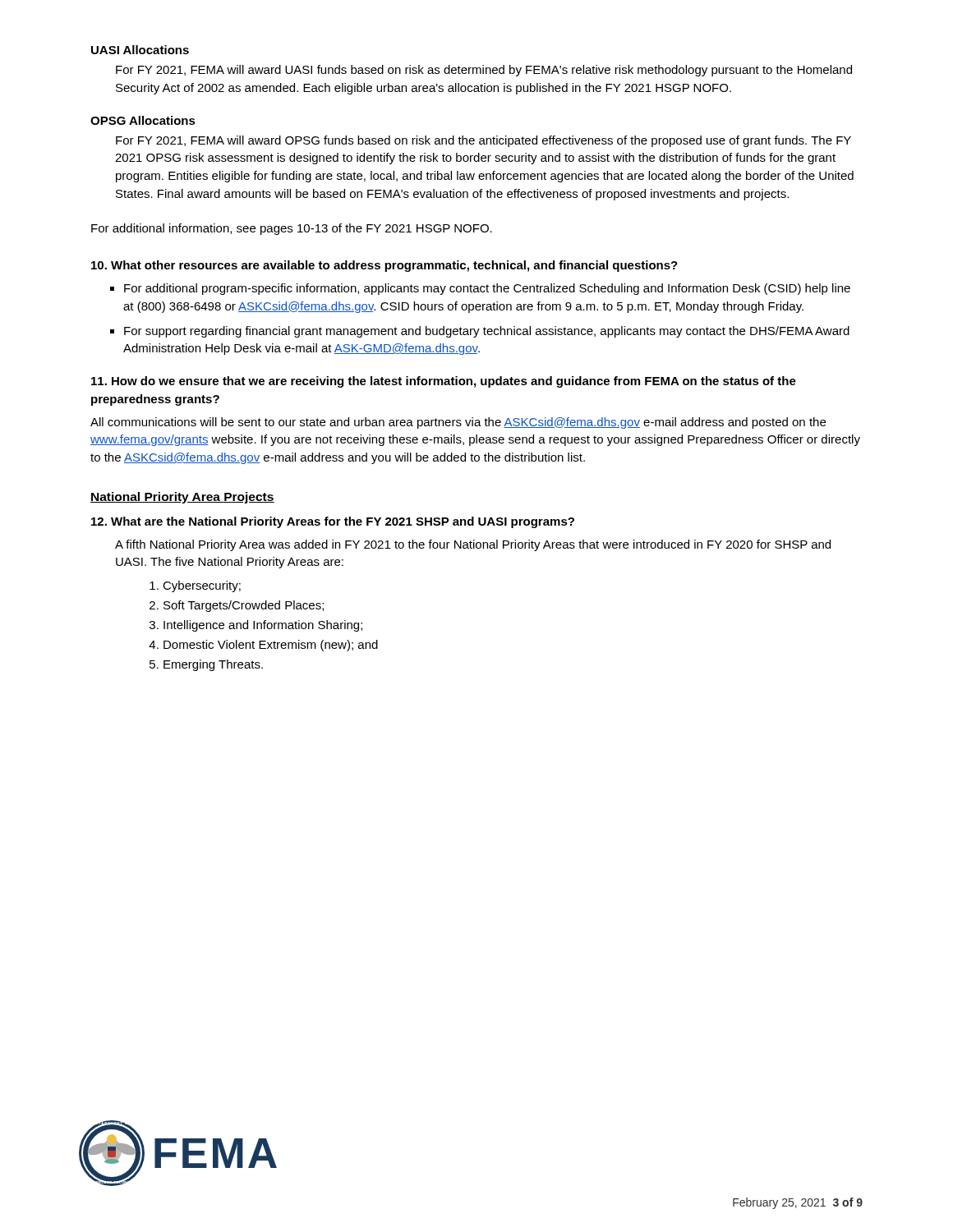
Task: Select the list item that says "For additional program-specific"
Action: click(x=487, y=297)
